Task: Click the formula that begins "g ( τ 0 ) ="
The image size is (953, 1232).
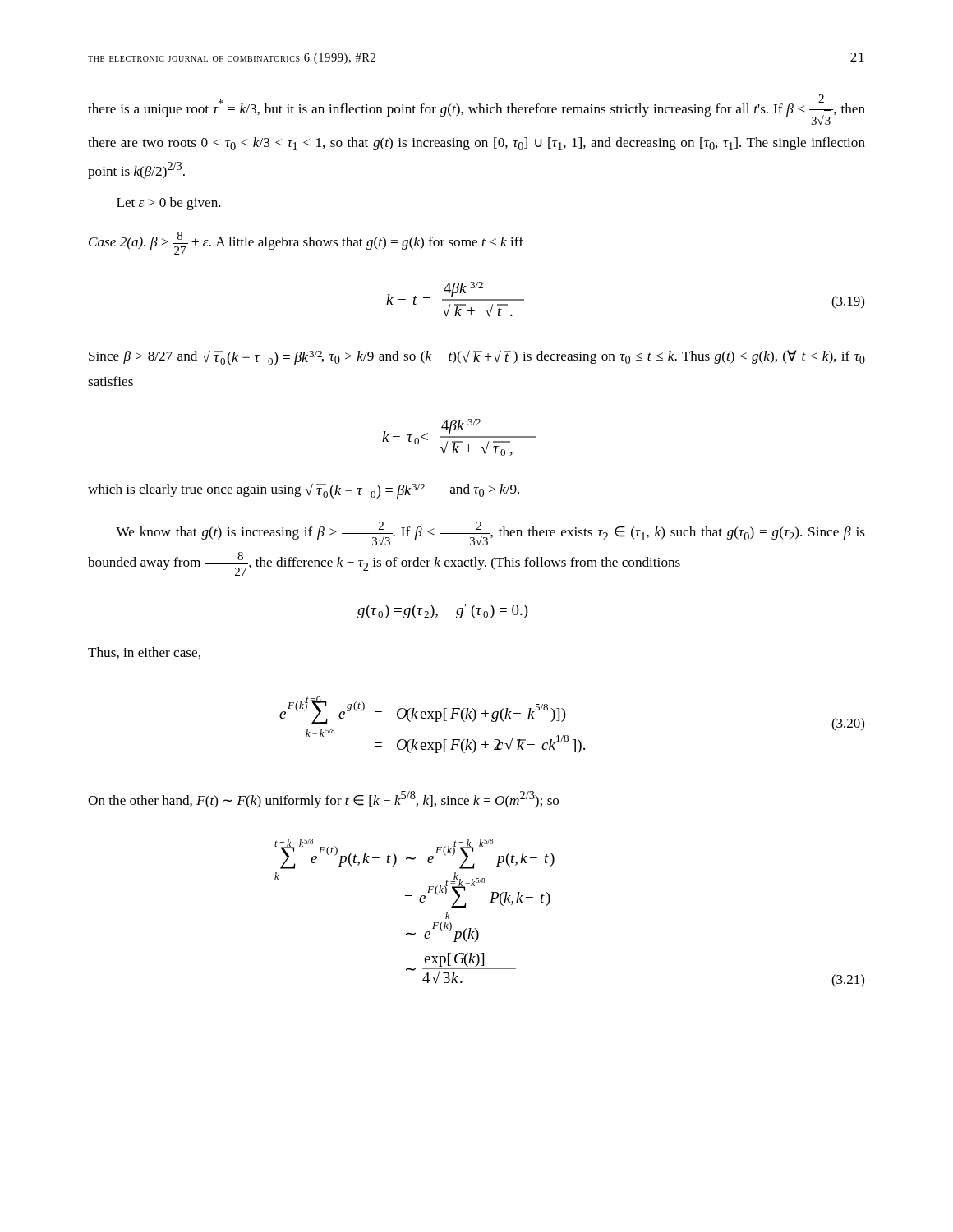Action: (476, 610)
